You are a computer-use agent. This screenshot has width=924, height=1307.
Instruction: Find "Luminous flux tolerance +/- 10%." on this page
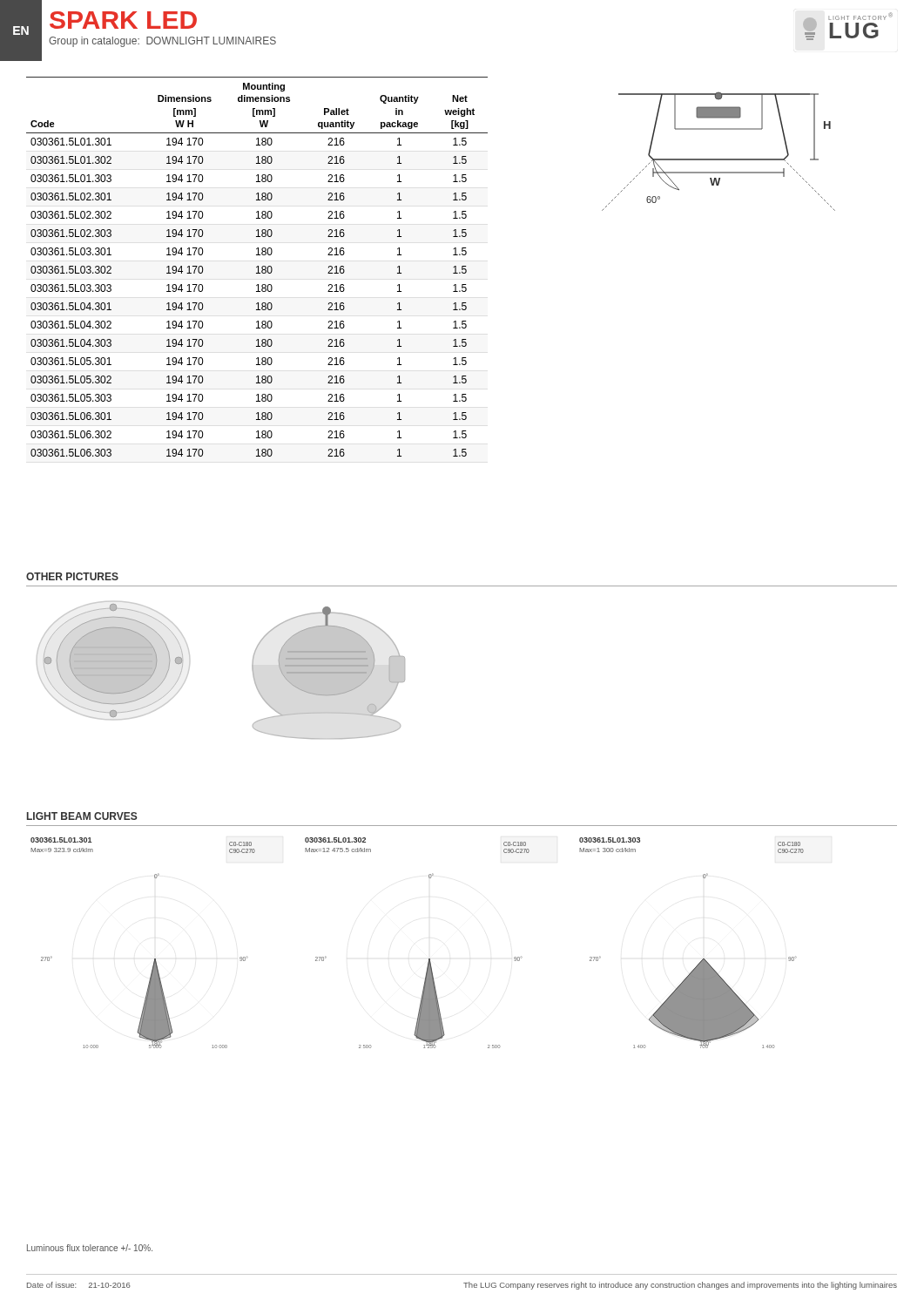tap(90, 1248)
